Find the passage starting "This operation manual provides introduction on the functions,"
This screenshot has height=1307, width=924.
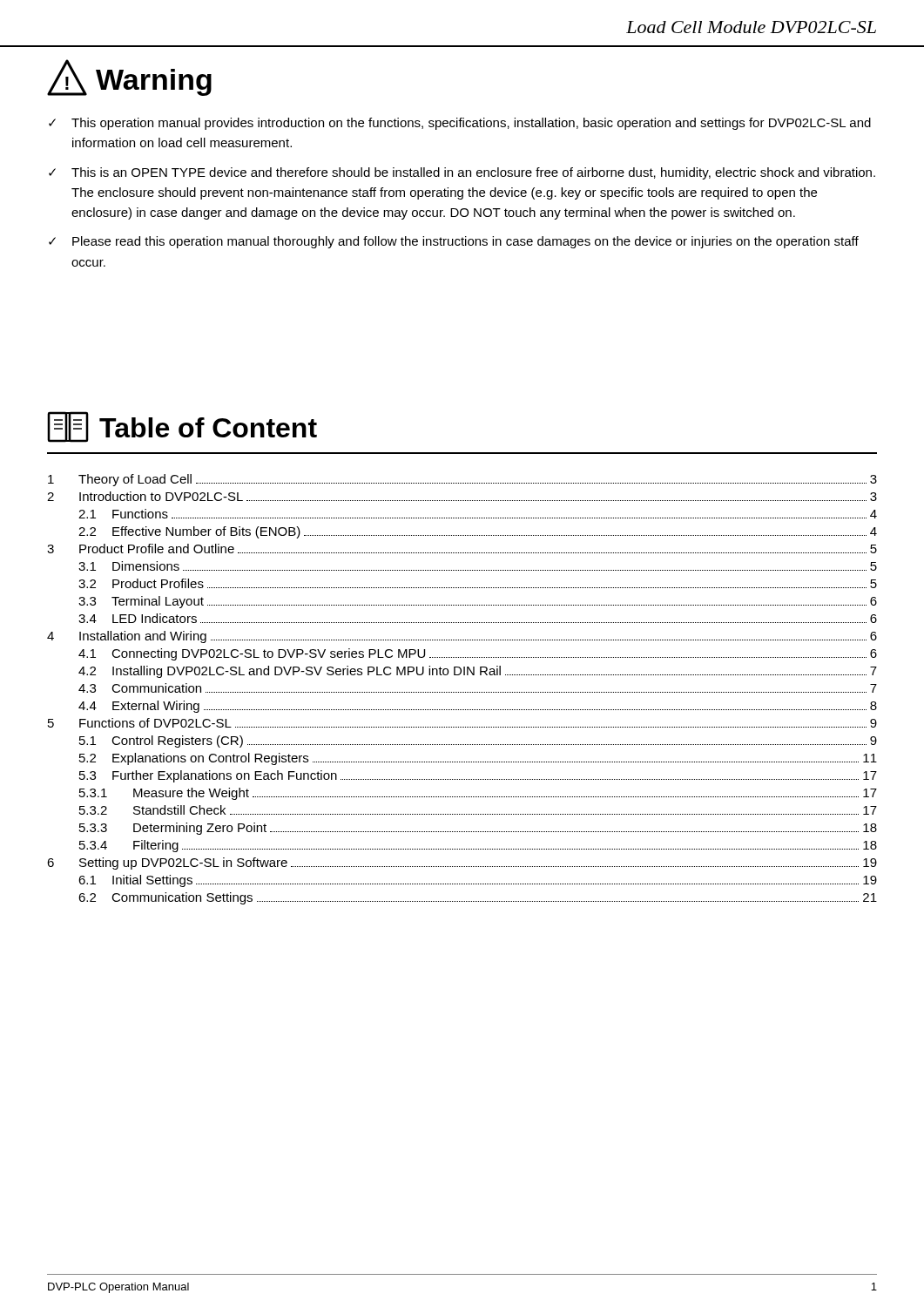click(471, 133)
